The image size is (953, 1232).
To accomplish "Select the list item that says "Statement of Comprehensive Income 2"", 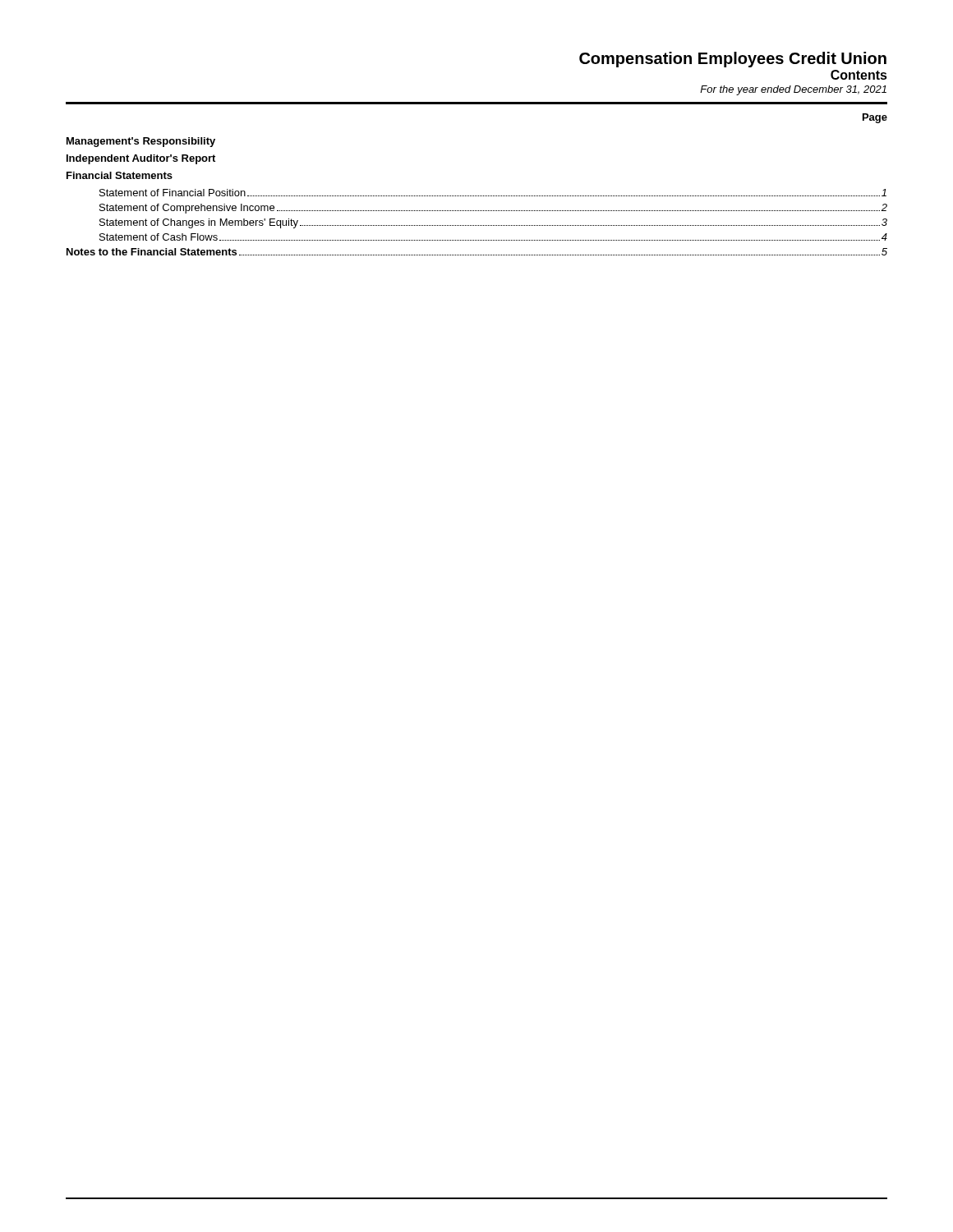I will tap(493, 207).
